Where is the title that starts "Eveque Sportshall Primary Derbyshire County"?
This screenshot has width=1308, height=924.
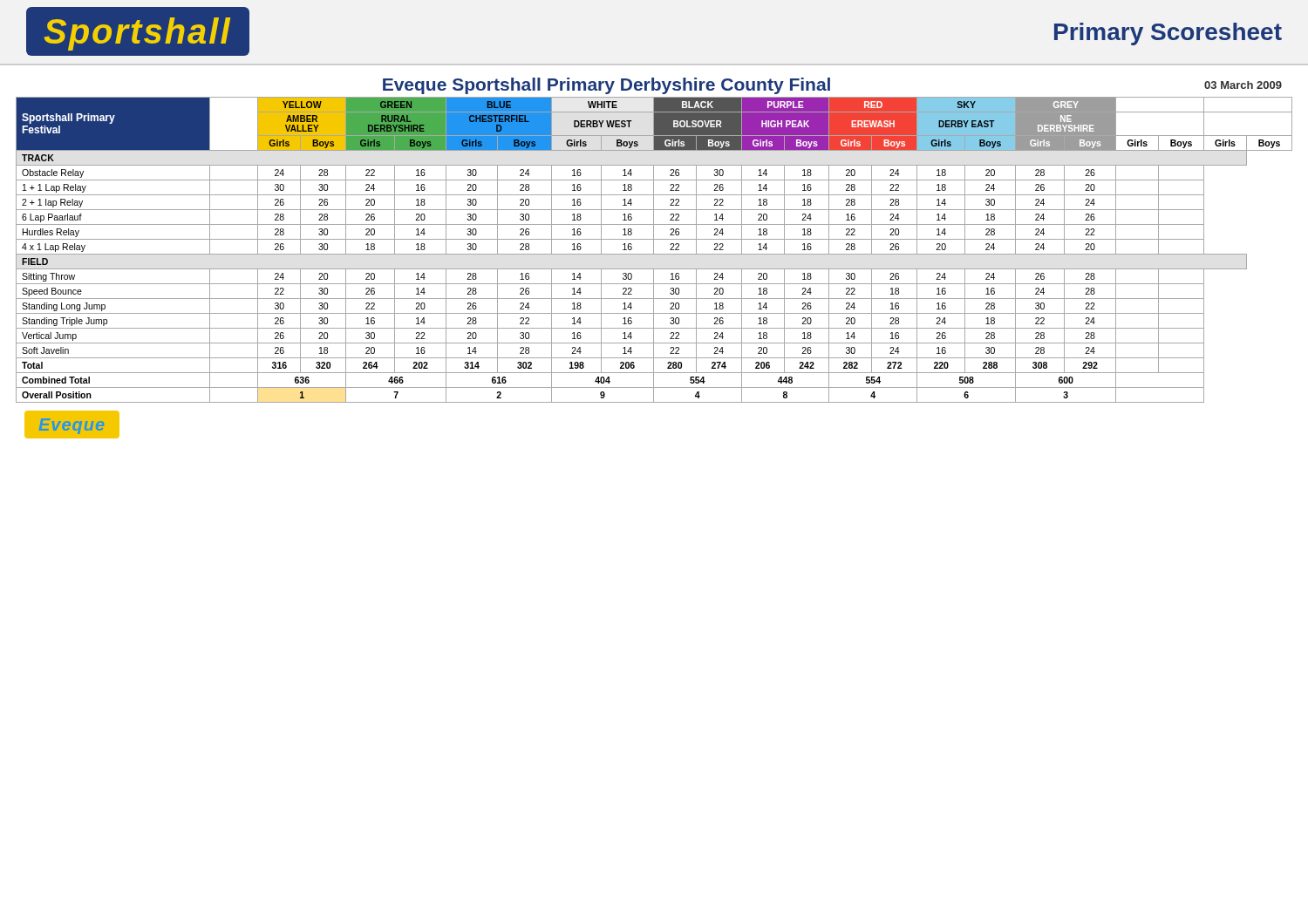click(607, 84)
